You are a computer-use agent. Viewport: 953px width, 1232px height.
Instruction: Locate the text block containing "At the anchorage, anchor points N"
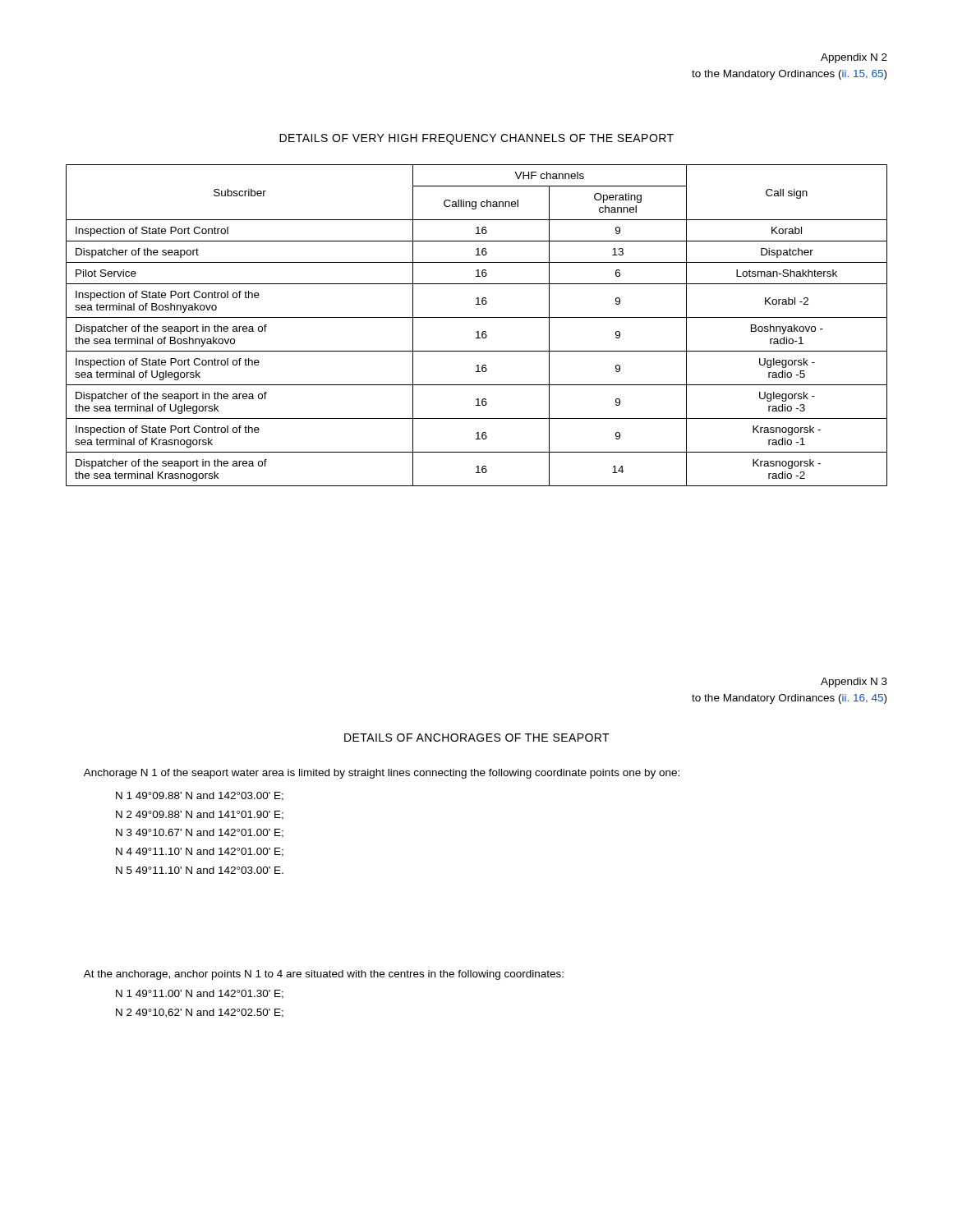[x=324, y=975]
